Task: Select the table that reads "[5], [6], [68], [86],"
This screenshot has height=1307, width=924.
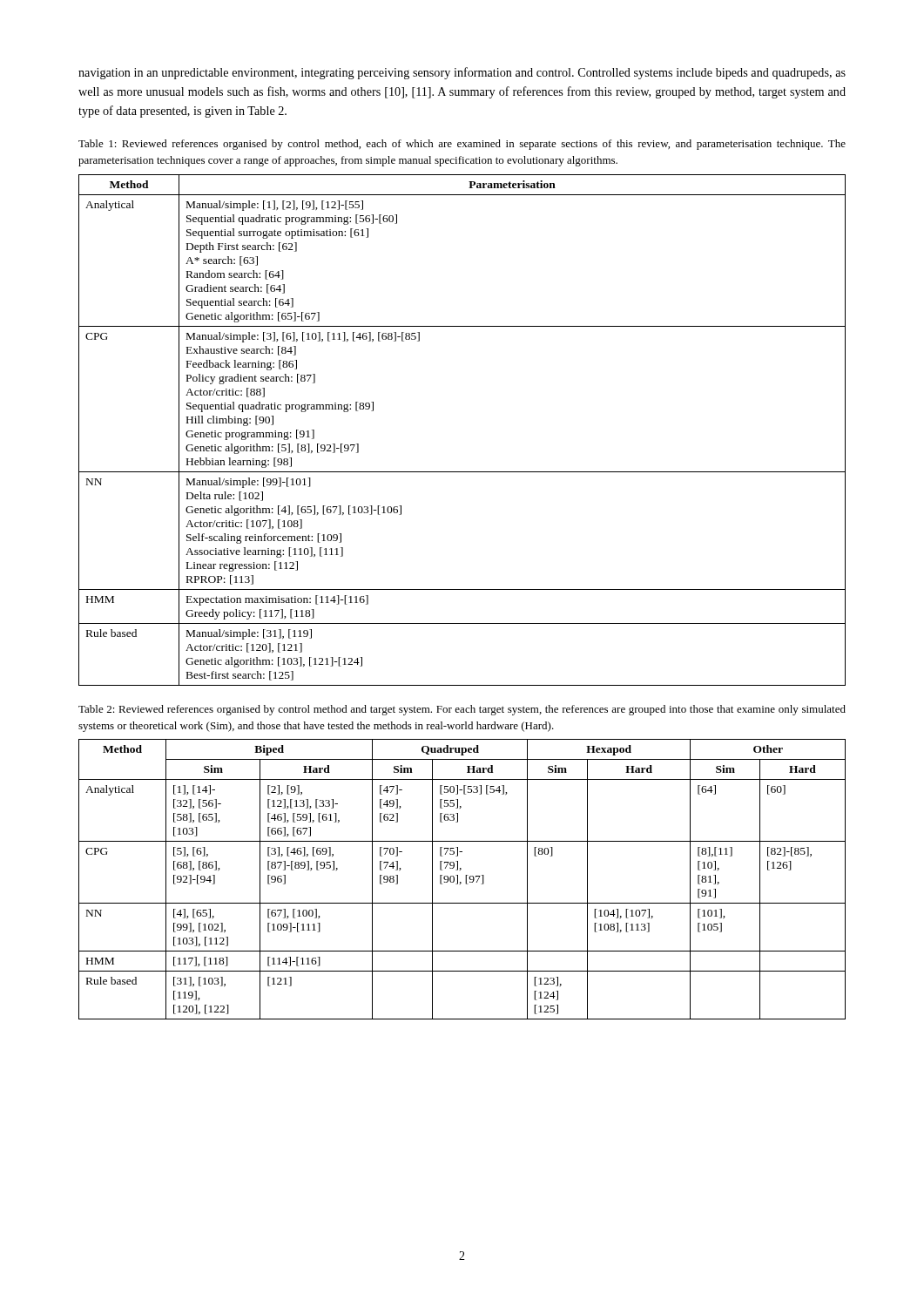Action: tap(462, 879)
